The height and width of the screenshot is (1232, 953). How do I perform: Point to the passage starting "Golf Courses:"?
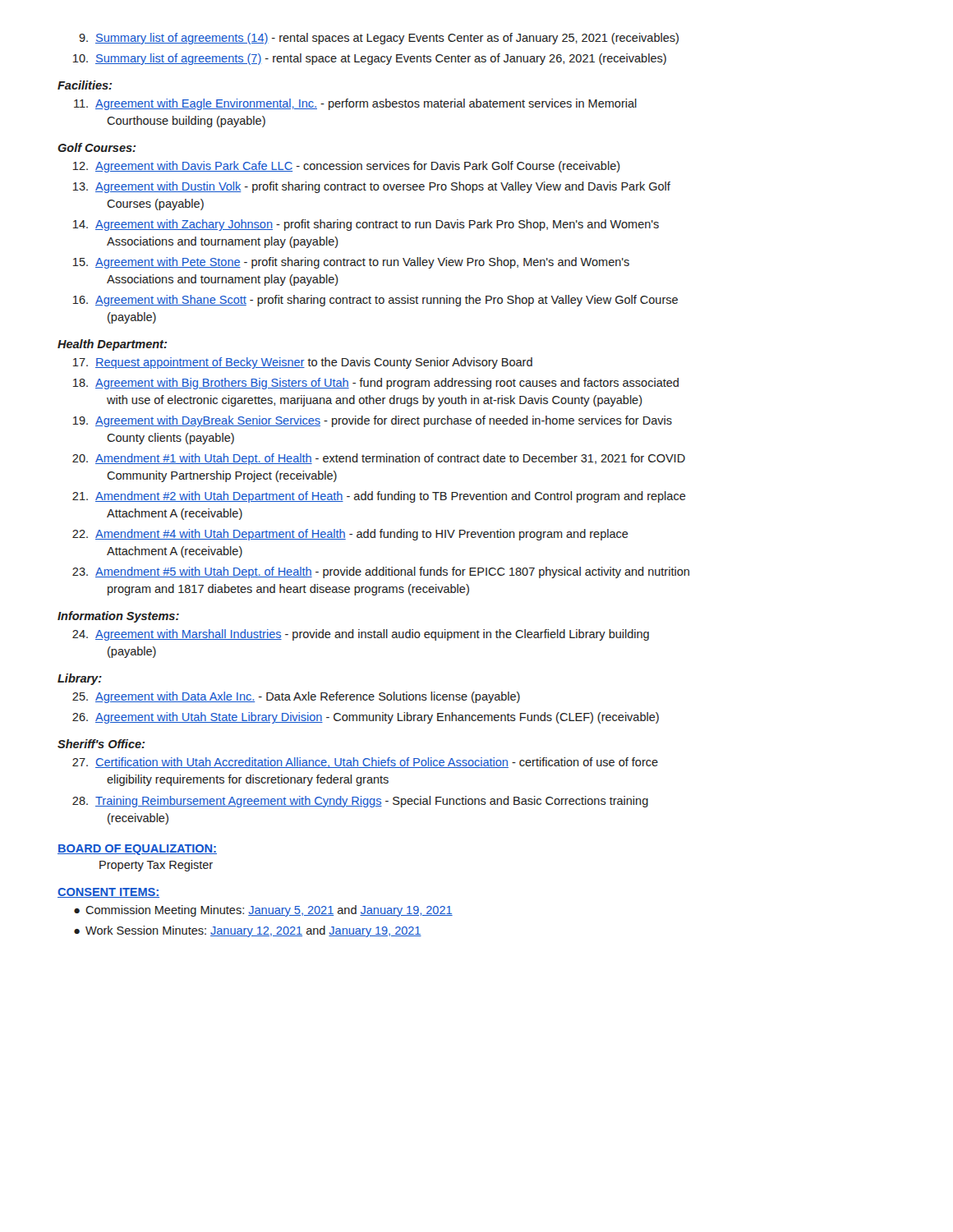[97, 148]
